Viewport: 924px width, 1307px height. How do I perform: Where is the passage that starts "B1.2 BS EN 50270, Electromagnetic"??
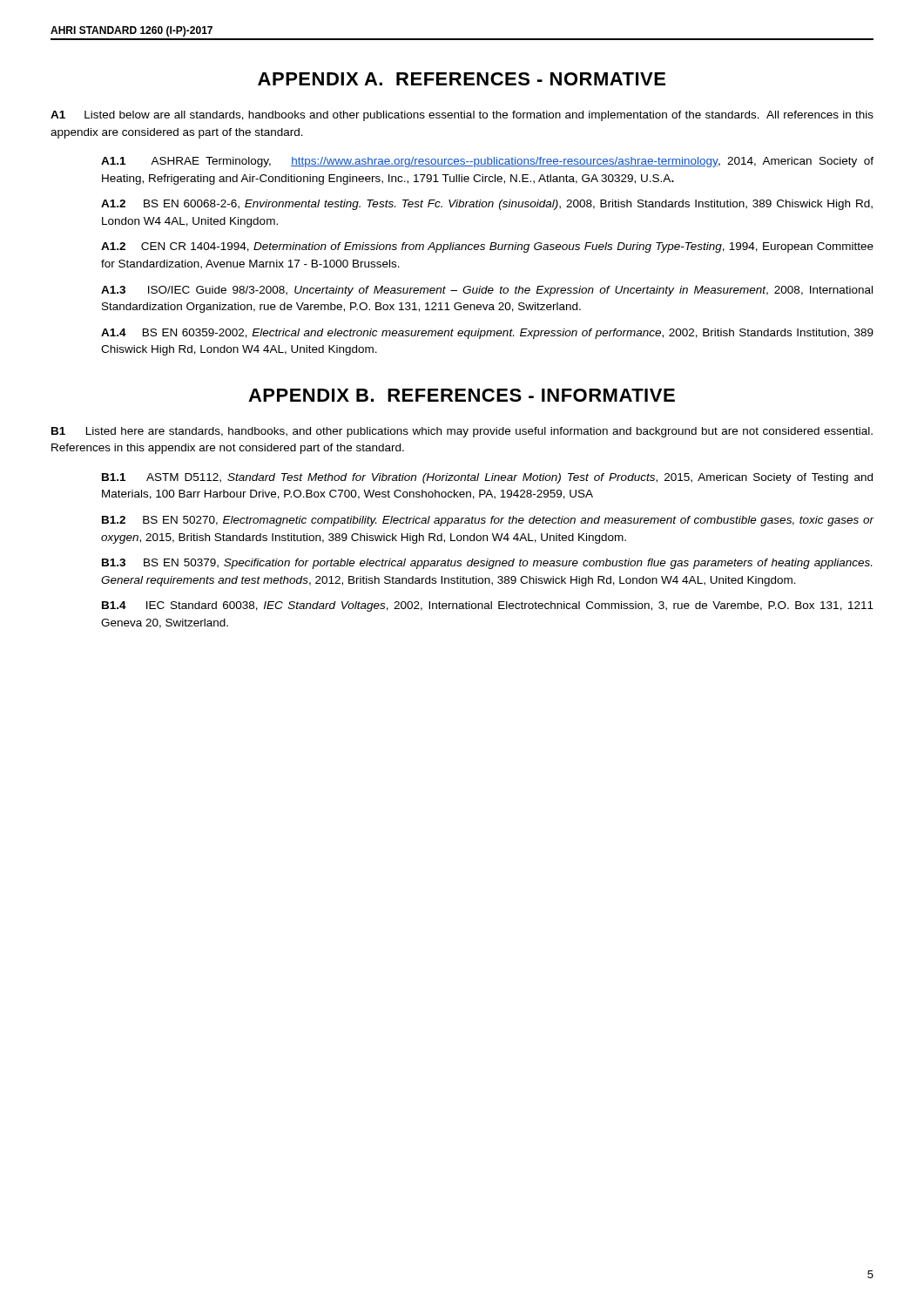(487, 528)
